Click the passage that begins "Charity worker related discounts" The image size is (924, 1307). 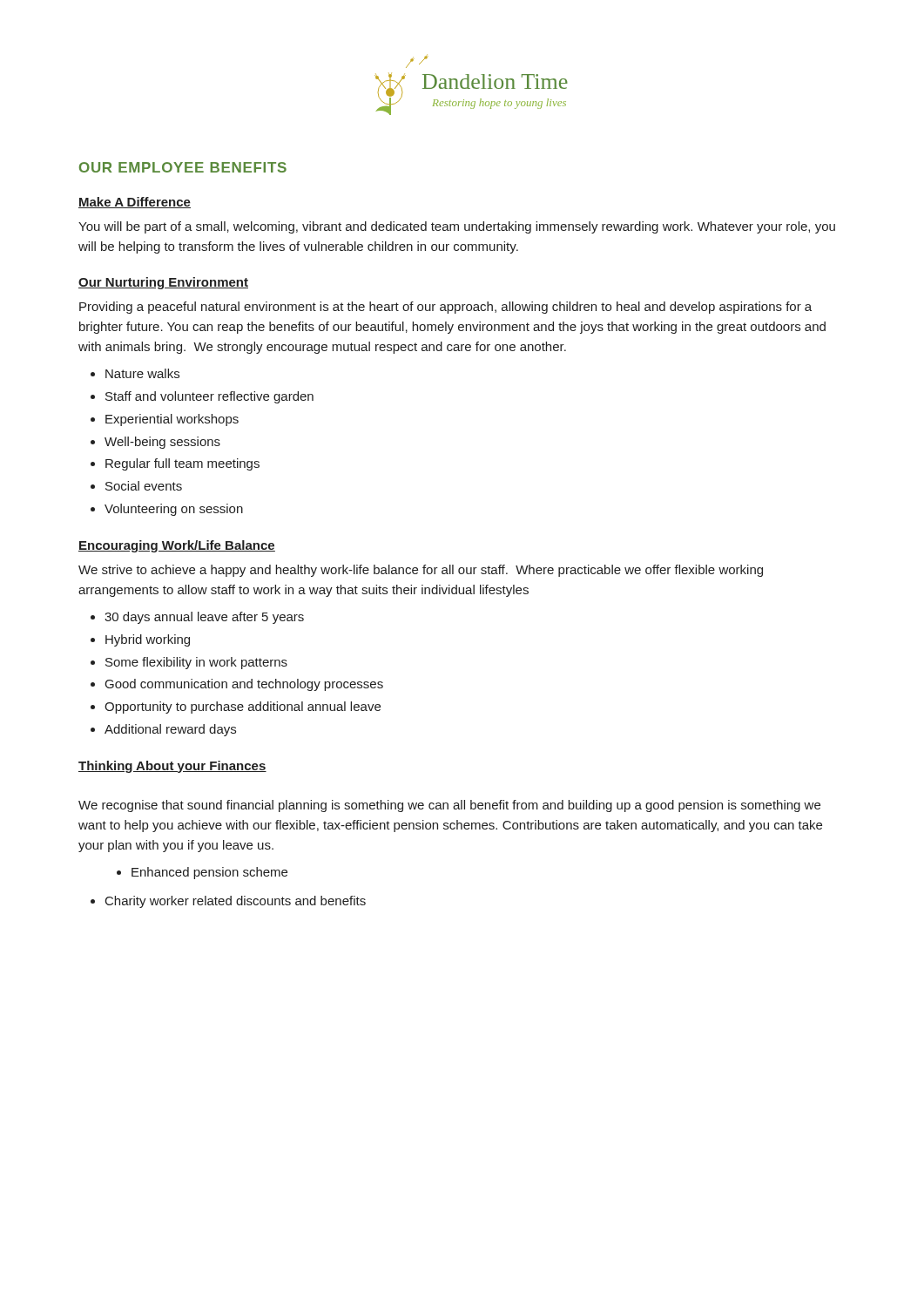[x=235, y=901]
